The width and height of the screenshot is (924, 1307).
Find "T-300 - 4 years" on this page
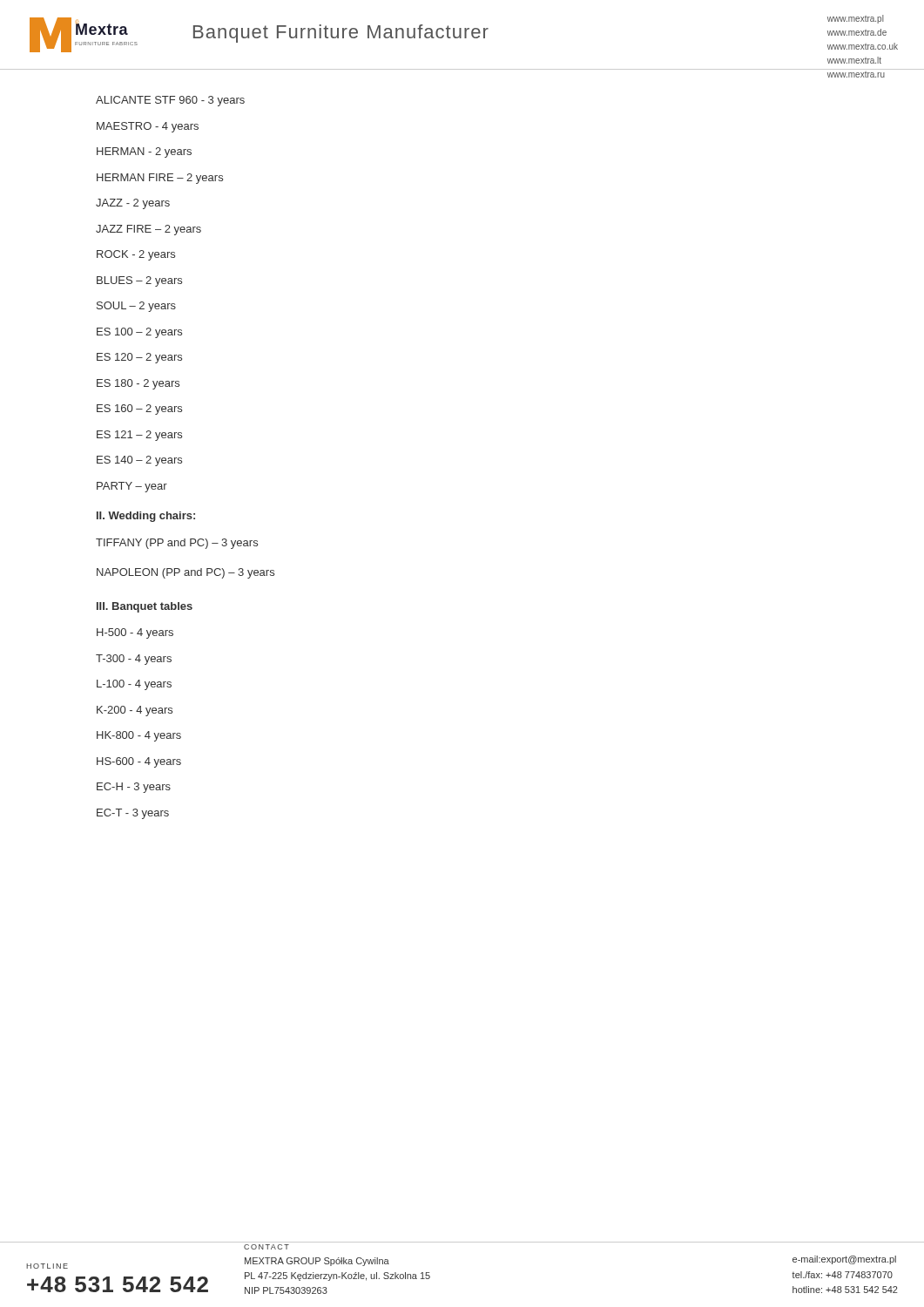(x=134, y=658)
